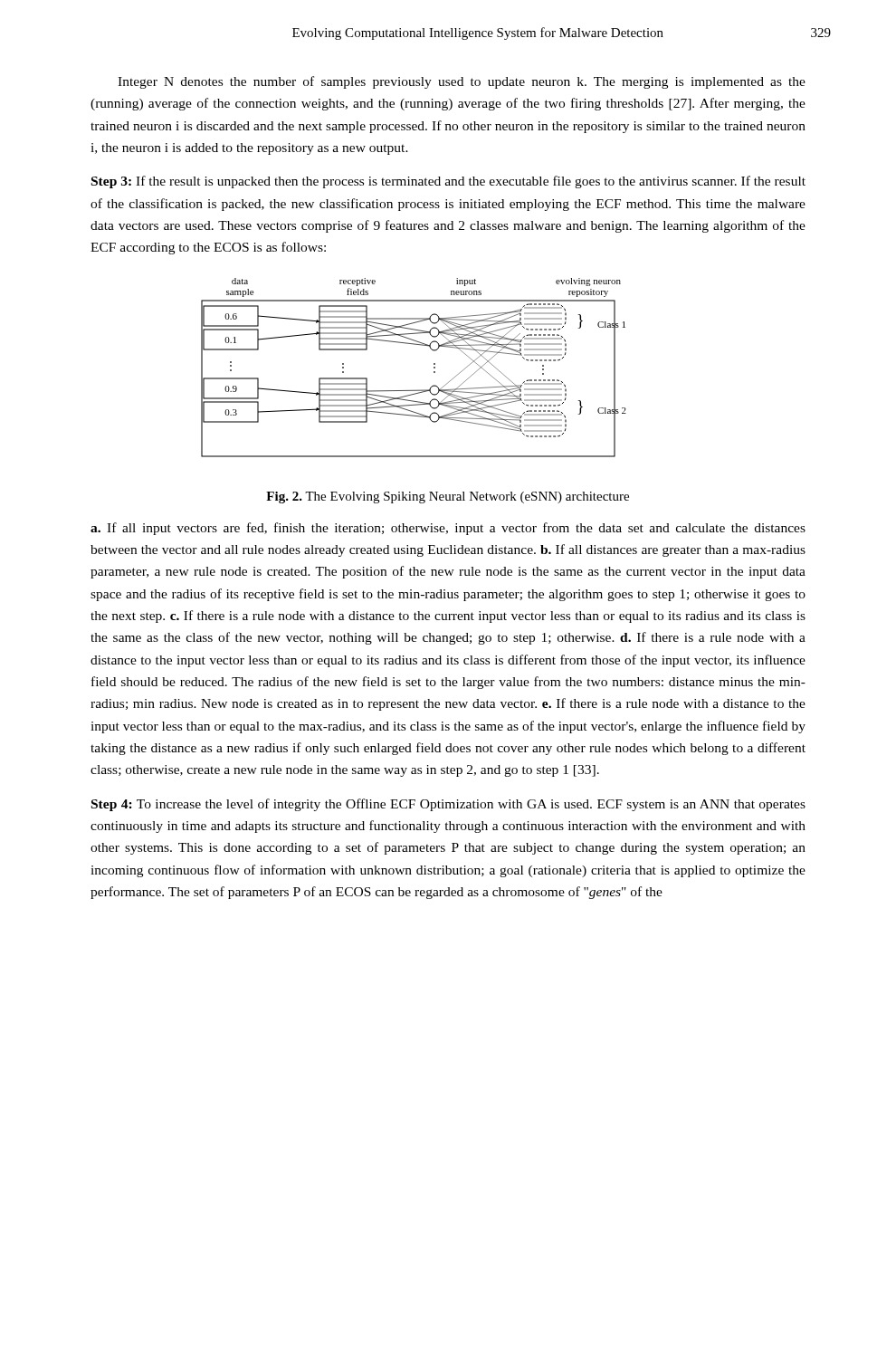Point to the block beginning "Step 3: If"
The width and height of the screenshot is (896, 1358).
coord(448,214)
